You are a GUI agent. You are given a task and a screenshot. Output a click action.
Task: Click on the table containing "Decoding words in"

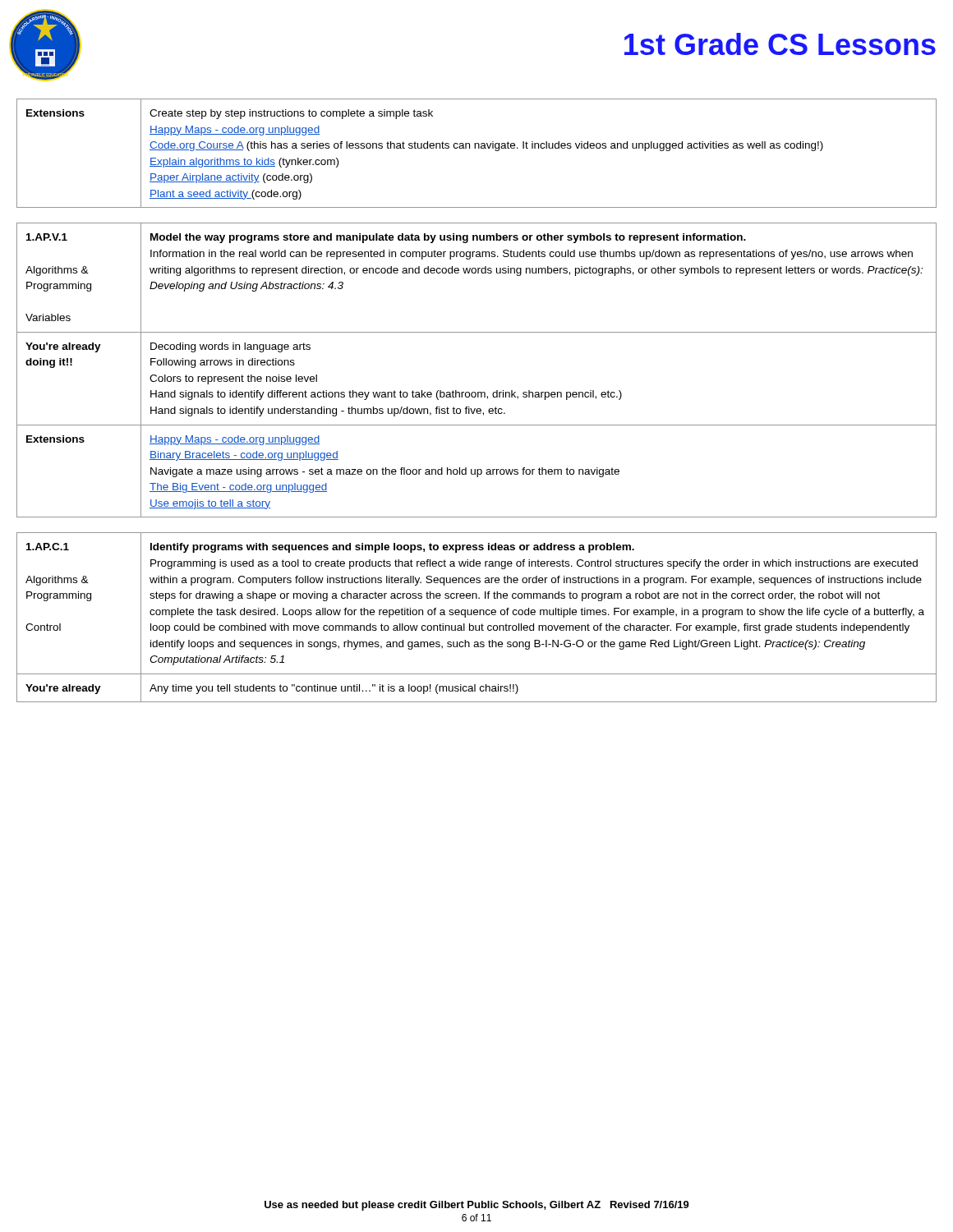tap(476, 370)
